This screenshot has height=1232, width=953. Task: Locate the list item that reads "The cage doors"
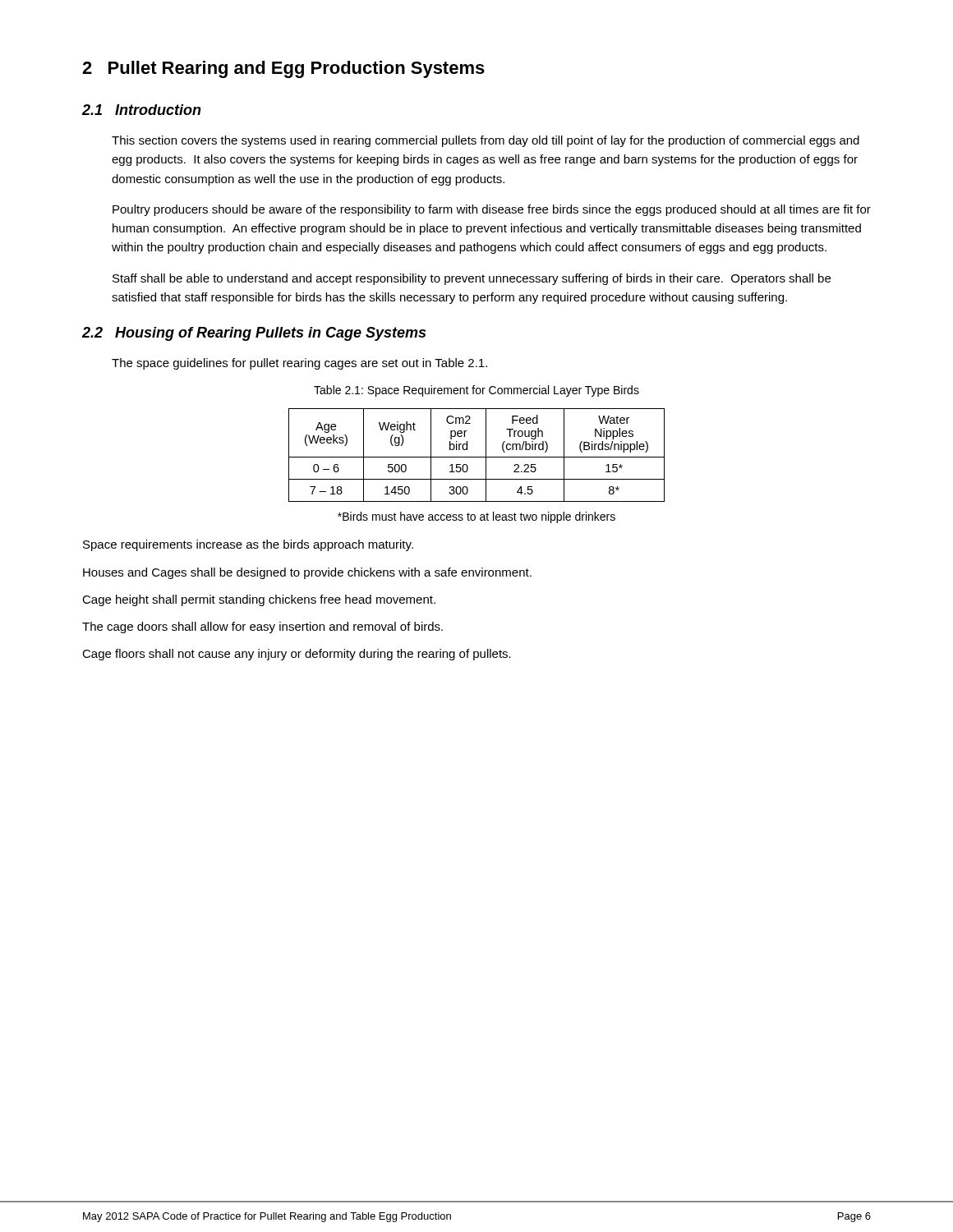(263, 626)
